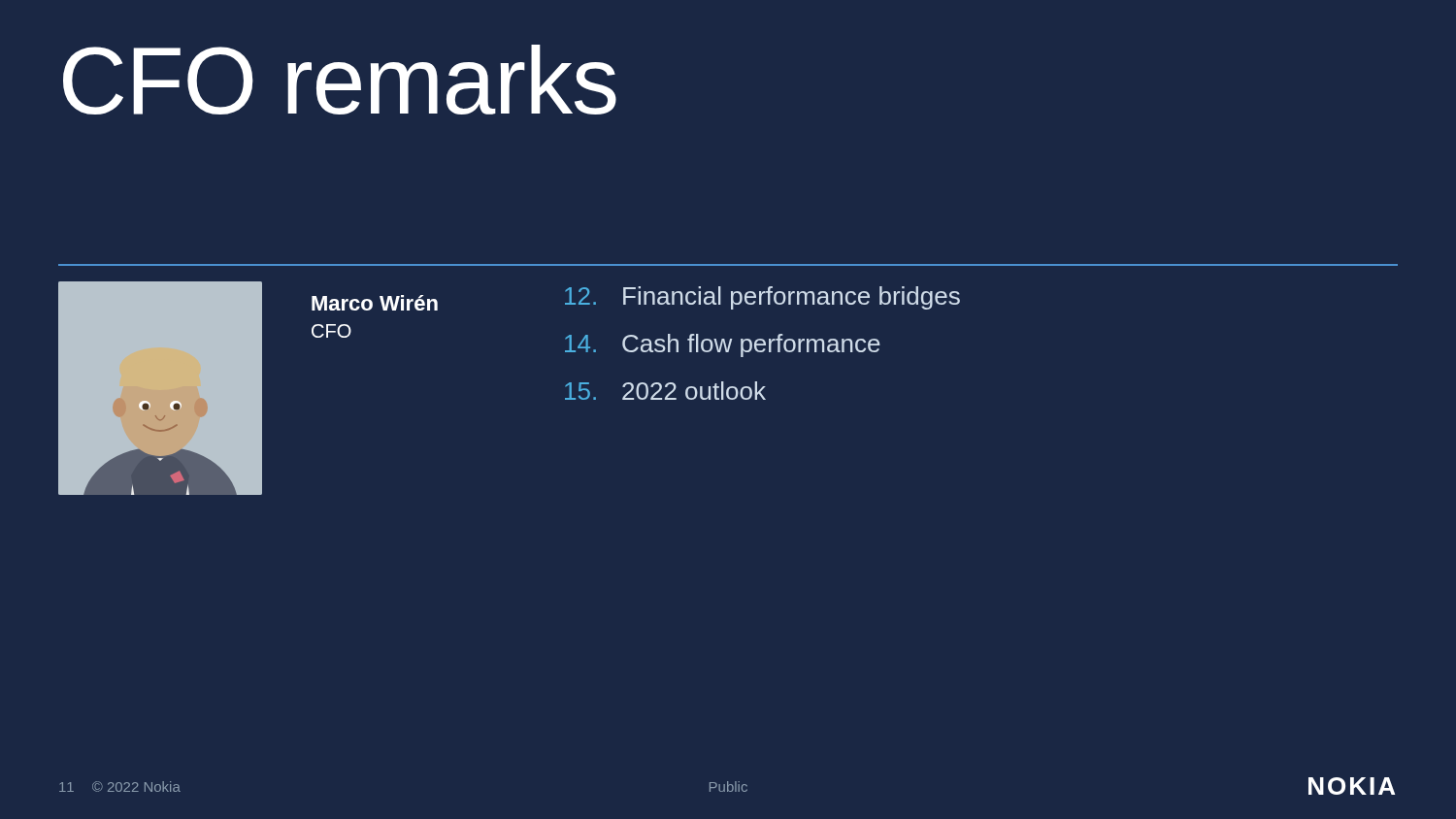This screenshot has height=819, width=1456.
Task: Select the text starting "14. Cash flow performance"
Action: click(x=722, y=344)
